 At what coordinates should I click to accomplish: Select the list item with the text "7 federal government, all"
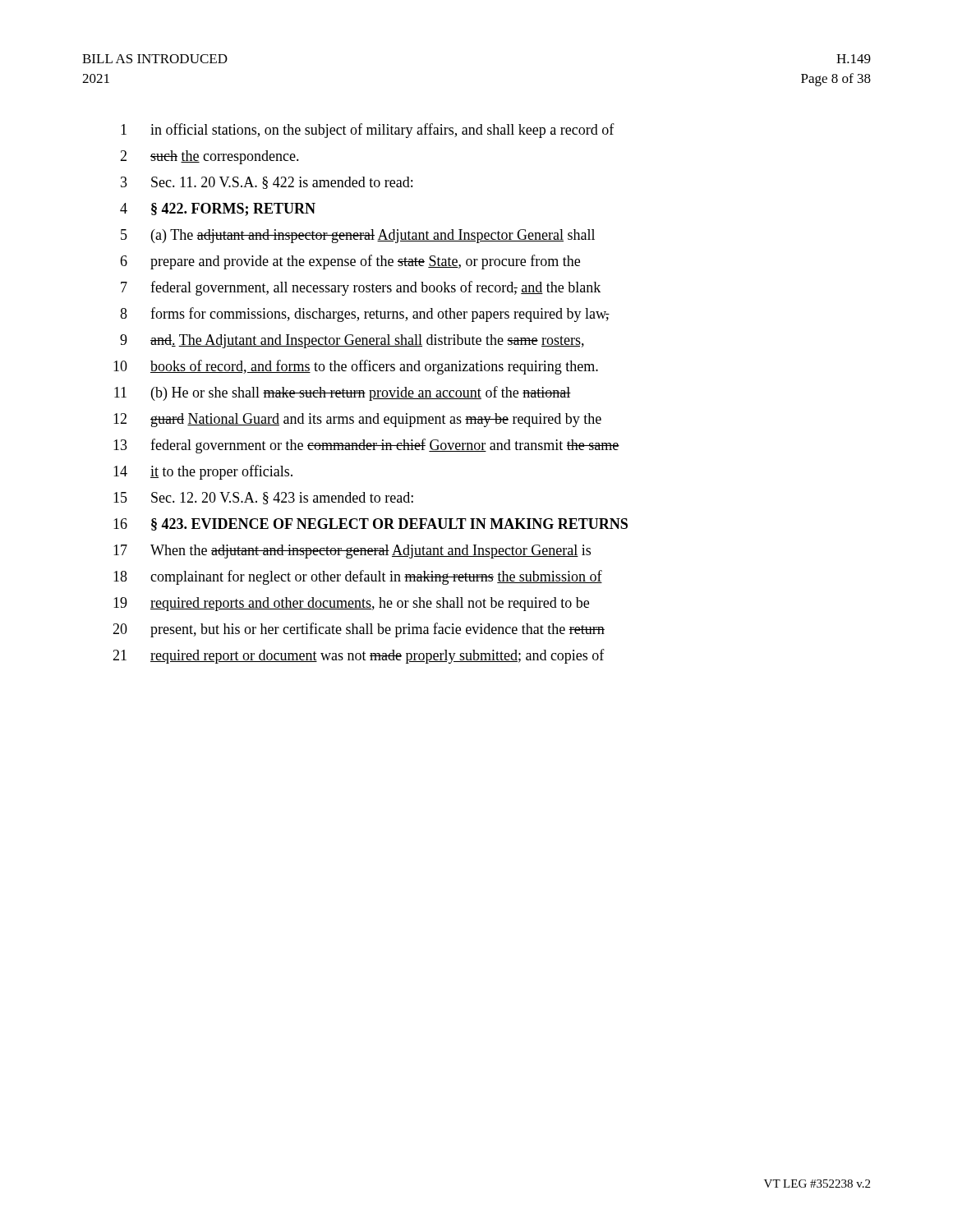(476, 288)
